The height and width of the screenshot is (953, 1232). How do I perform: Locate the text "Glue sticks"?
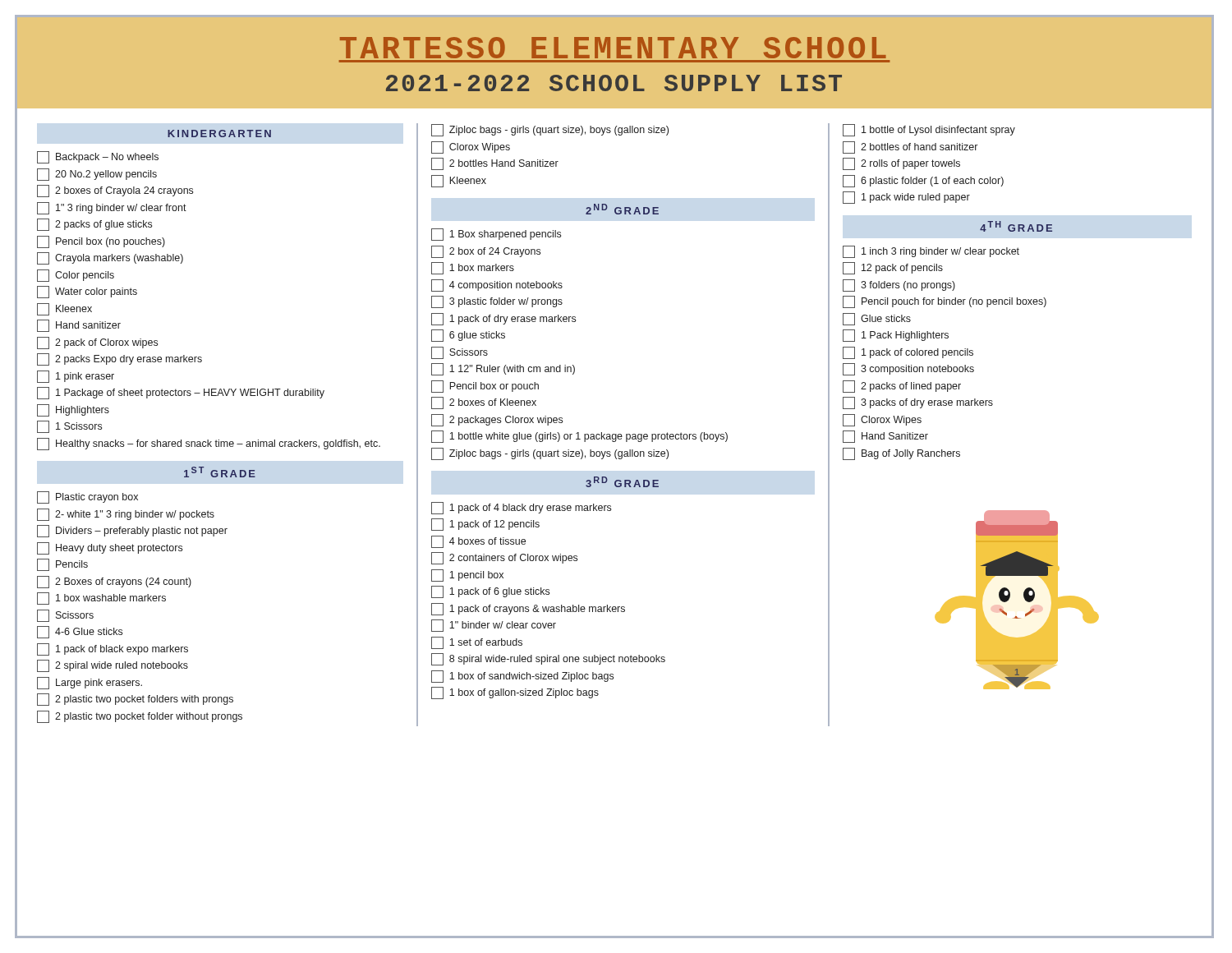click(x=877, y=319)
